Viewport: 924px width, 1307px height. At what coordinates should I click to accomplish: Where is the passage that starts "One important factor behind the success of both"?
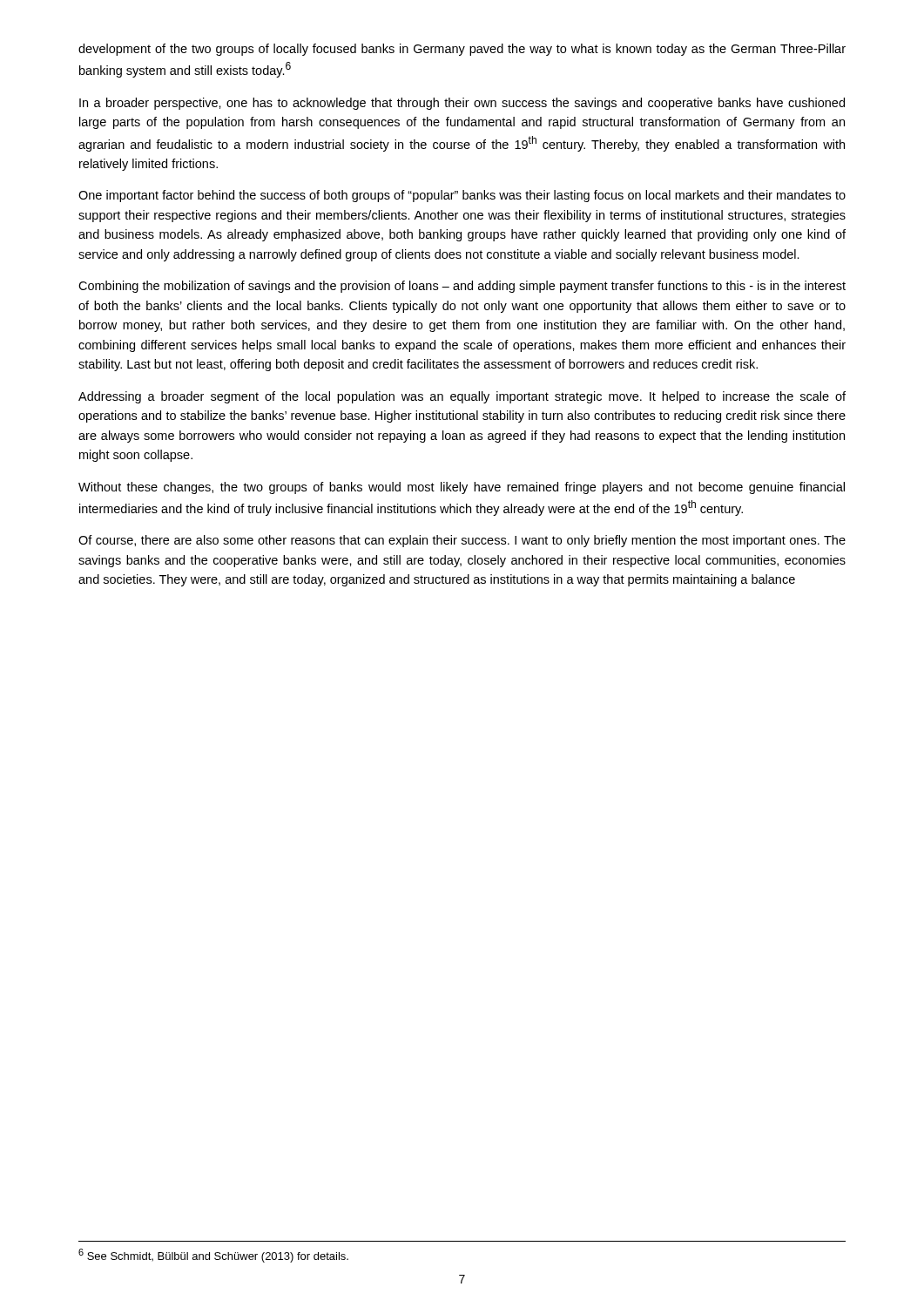tap(462, 225)
